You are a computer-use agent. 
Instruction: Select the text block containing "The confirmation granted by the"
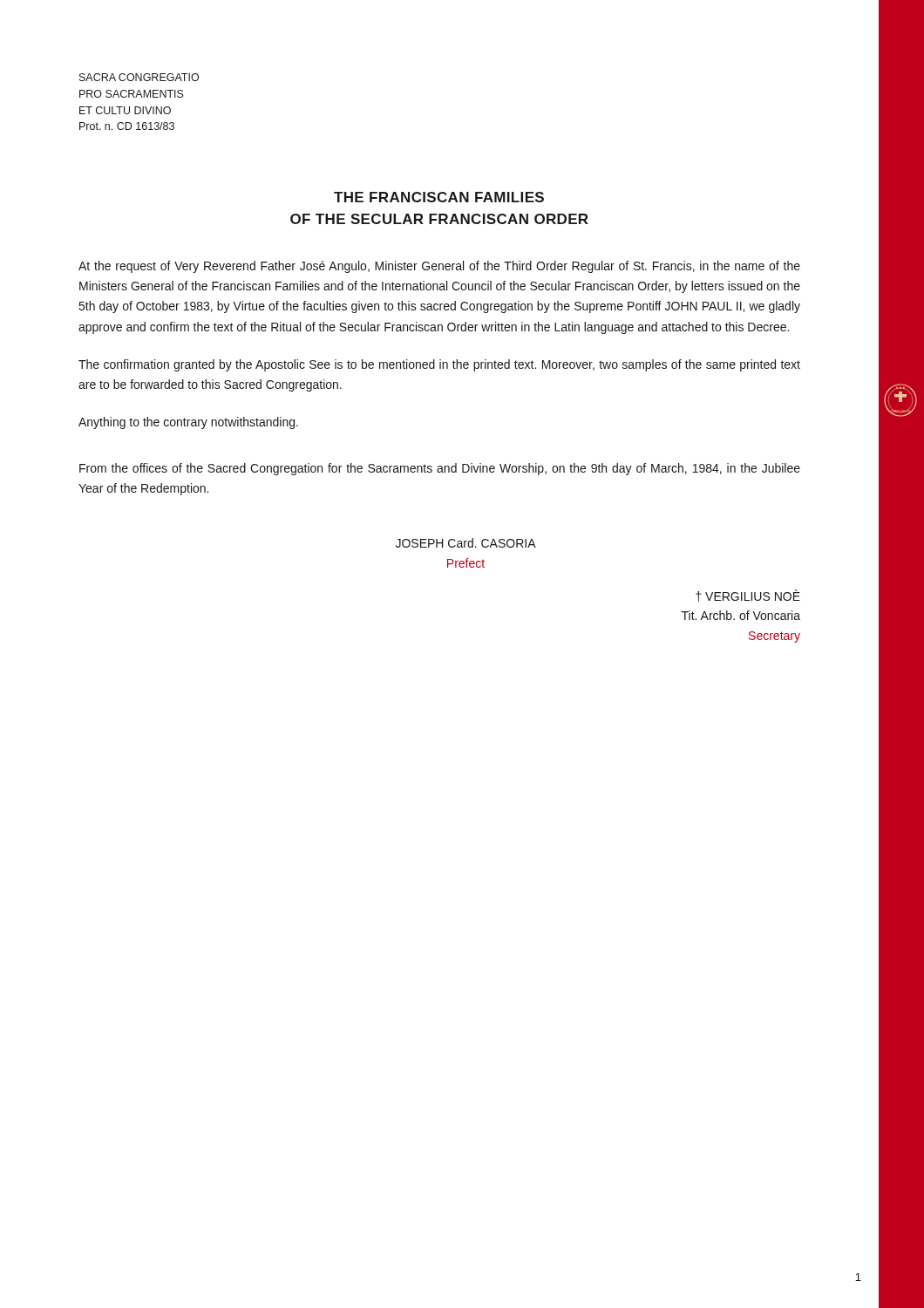pyautogui.click(x=439, y=374)
